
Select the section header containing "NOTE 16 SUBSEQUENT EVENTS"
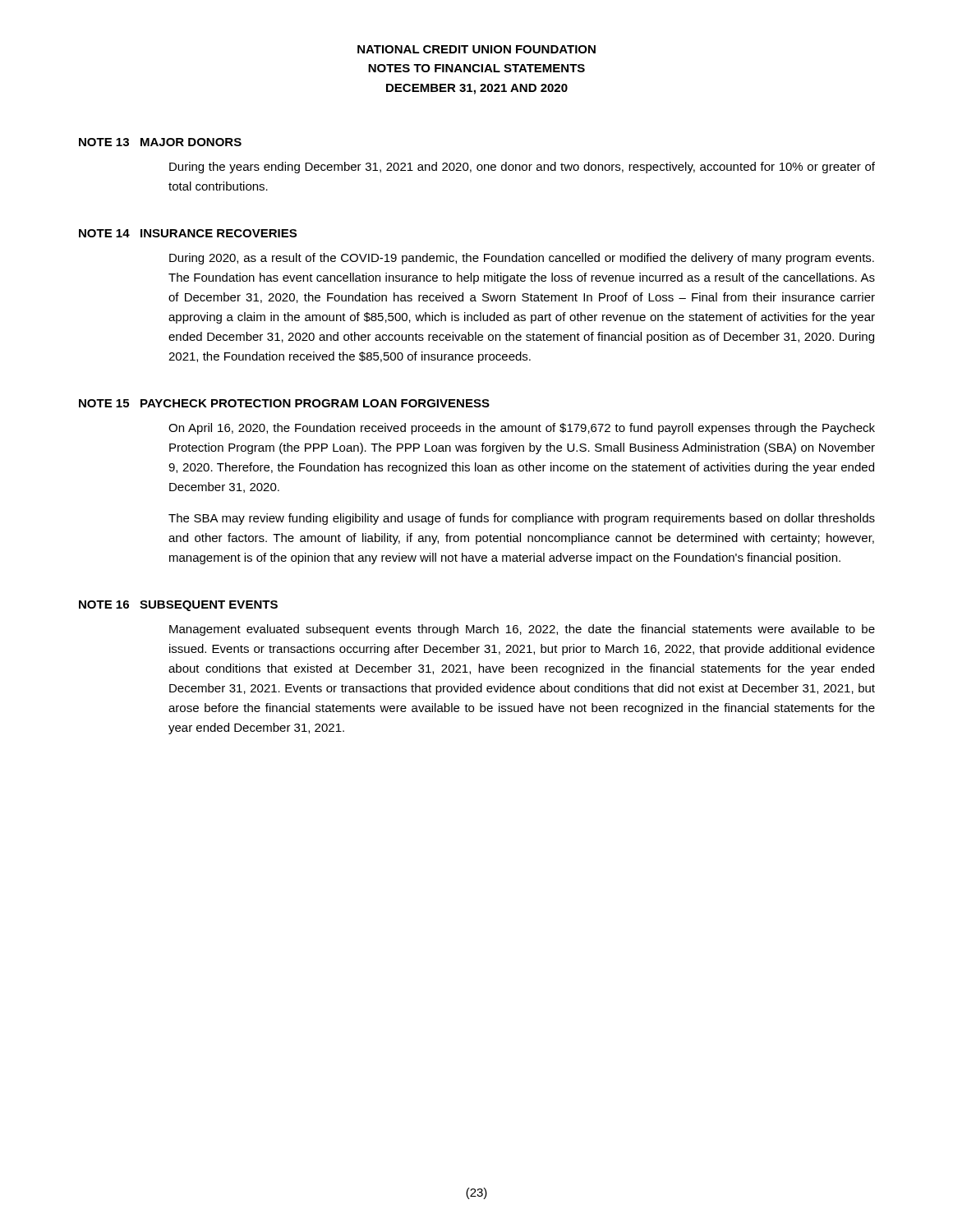pos(178,604)
